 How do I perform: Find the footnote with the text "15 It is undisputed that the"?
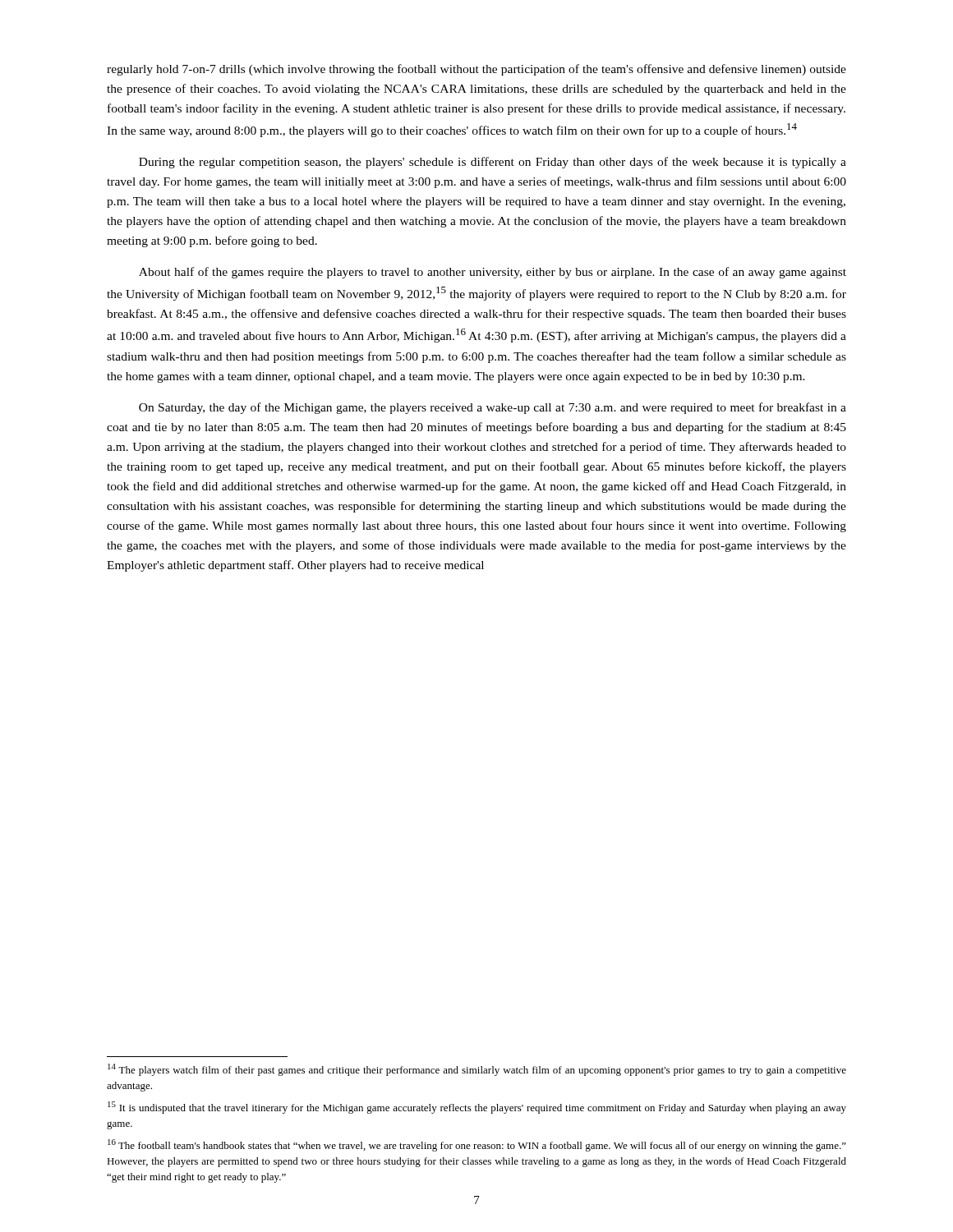476,1114
